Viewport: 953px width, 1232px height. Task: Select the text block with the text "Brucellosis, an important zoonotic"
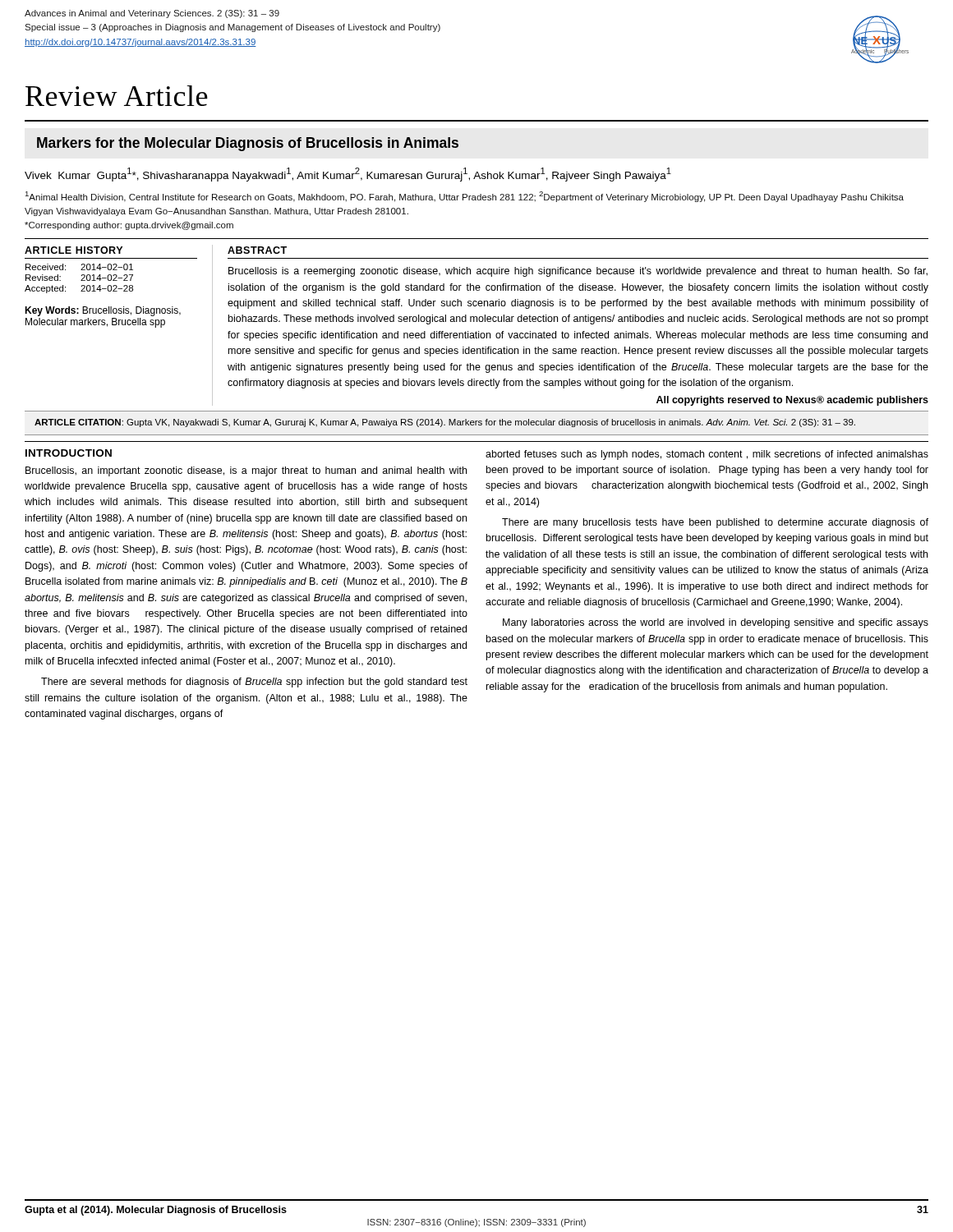click(246, 593)
